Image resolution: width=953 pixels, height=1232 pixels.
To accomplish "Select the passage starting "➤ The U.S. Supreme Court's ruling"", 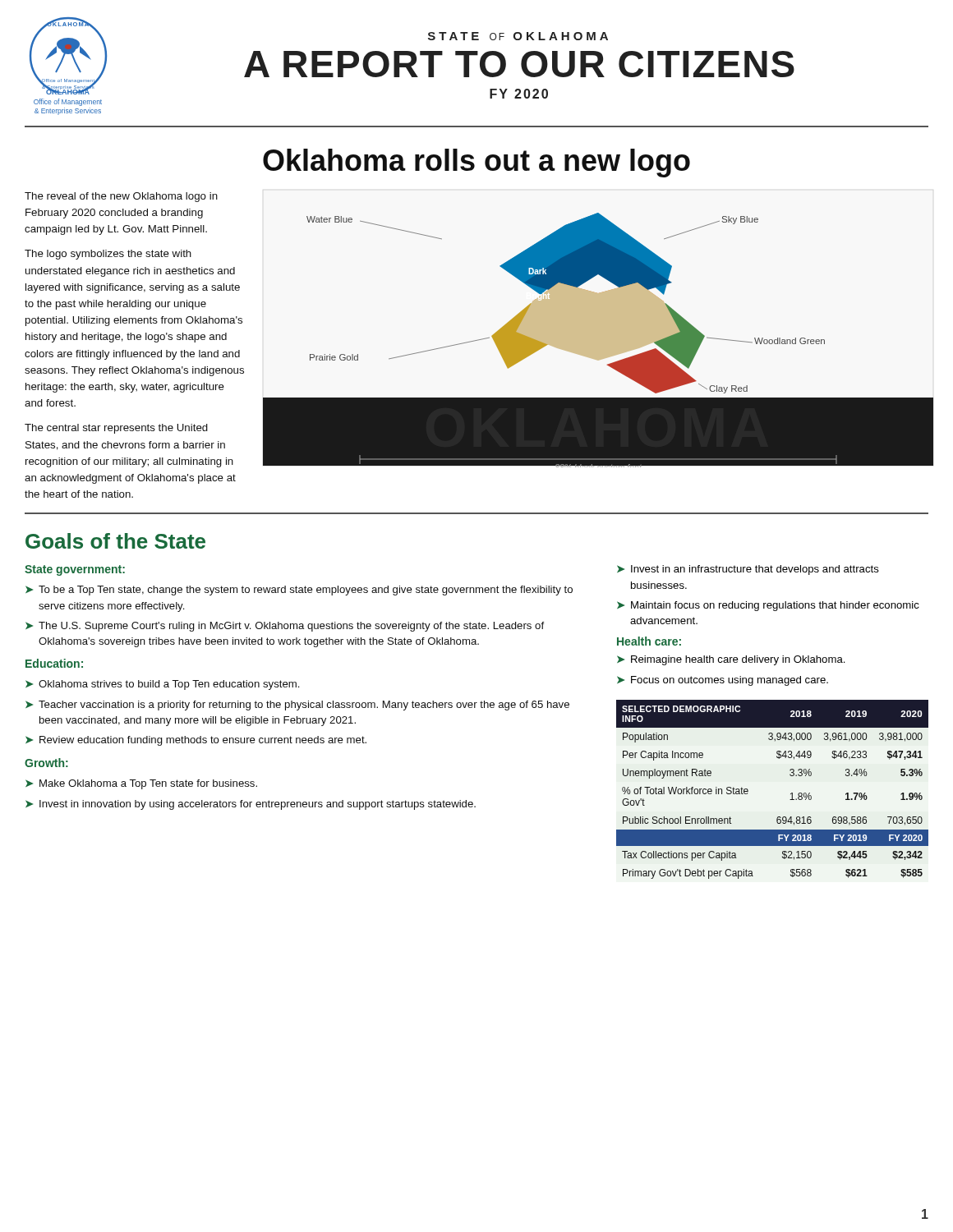I will 308,633.
